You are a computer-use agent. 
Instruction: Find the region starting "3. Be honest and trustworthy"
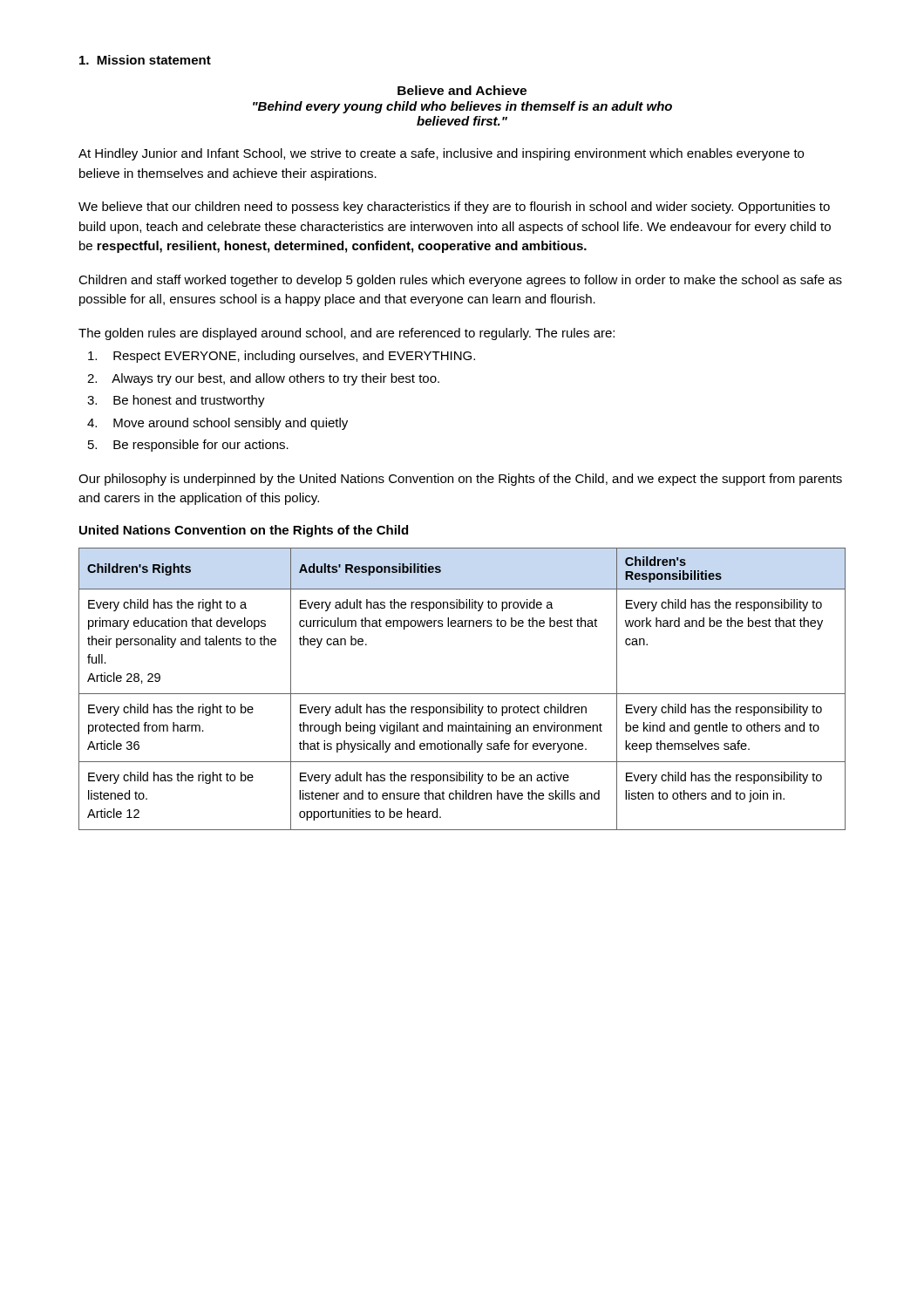[176, 400]
